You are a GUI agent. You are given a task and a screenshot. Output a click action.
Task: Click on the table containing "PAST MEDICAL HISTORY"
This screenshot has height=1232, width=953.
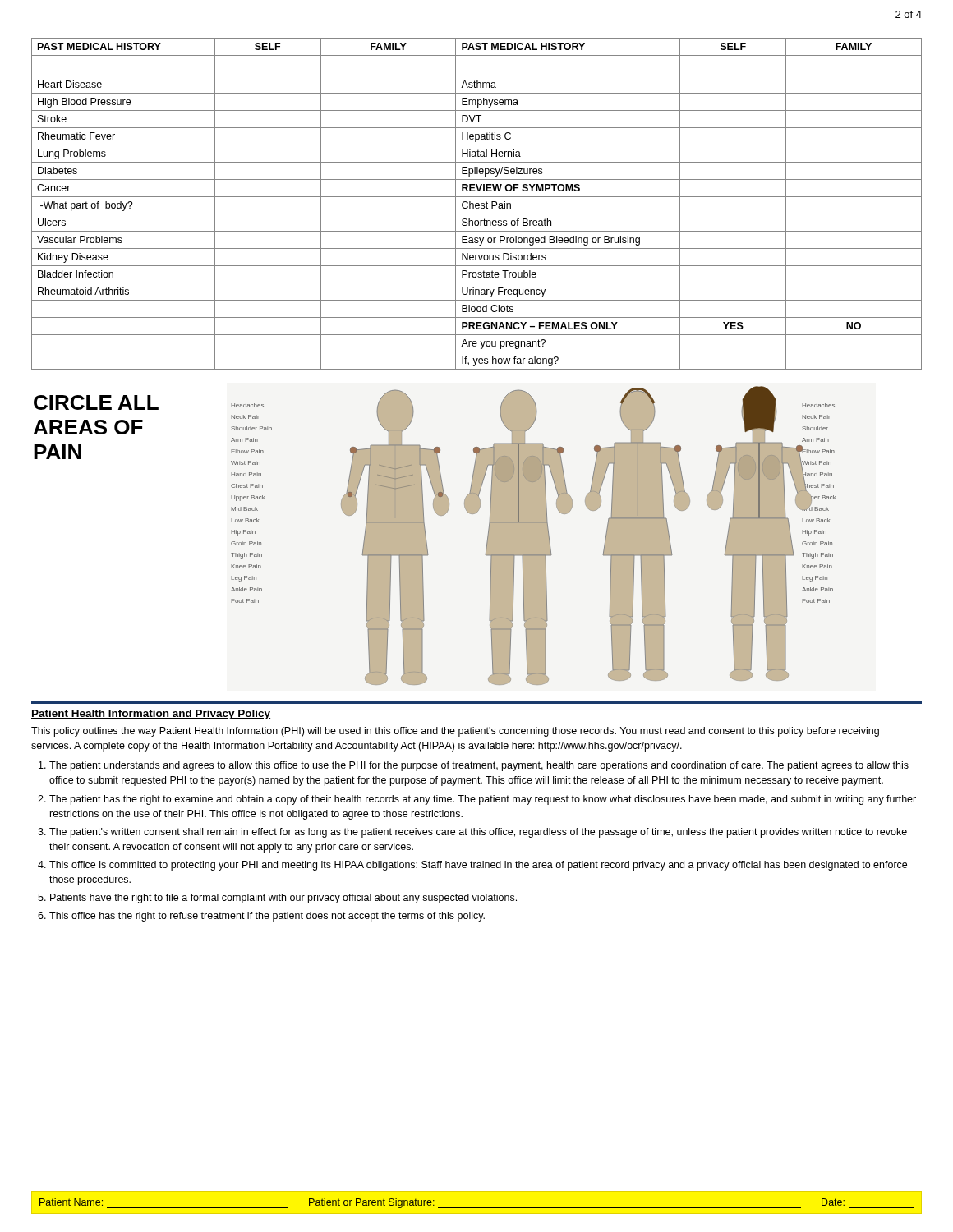[x=476, y=204]
